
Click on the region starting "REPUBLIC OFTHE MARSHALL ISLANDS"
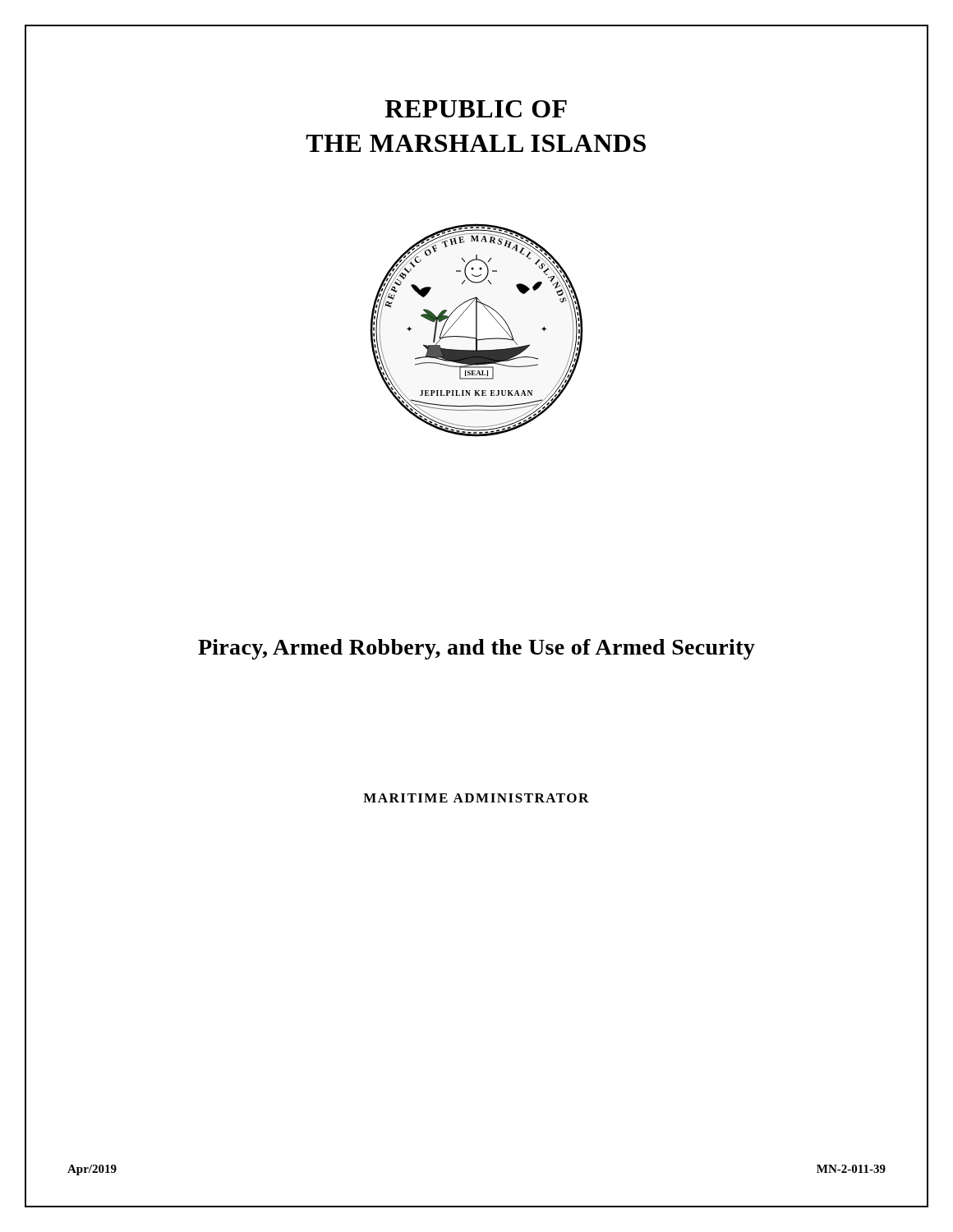(476, 126)
